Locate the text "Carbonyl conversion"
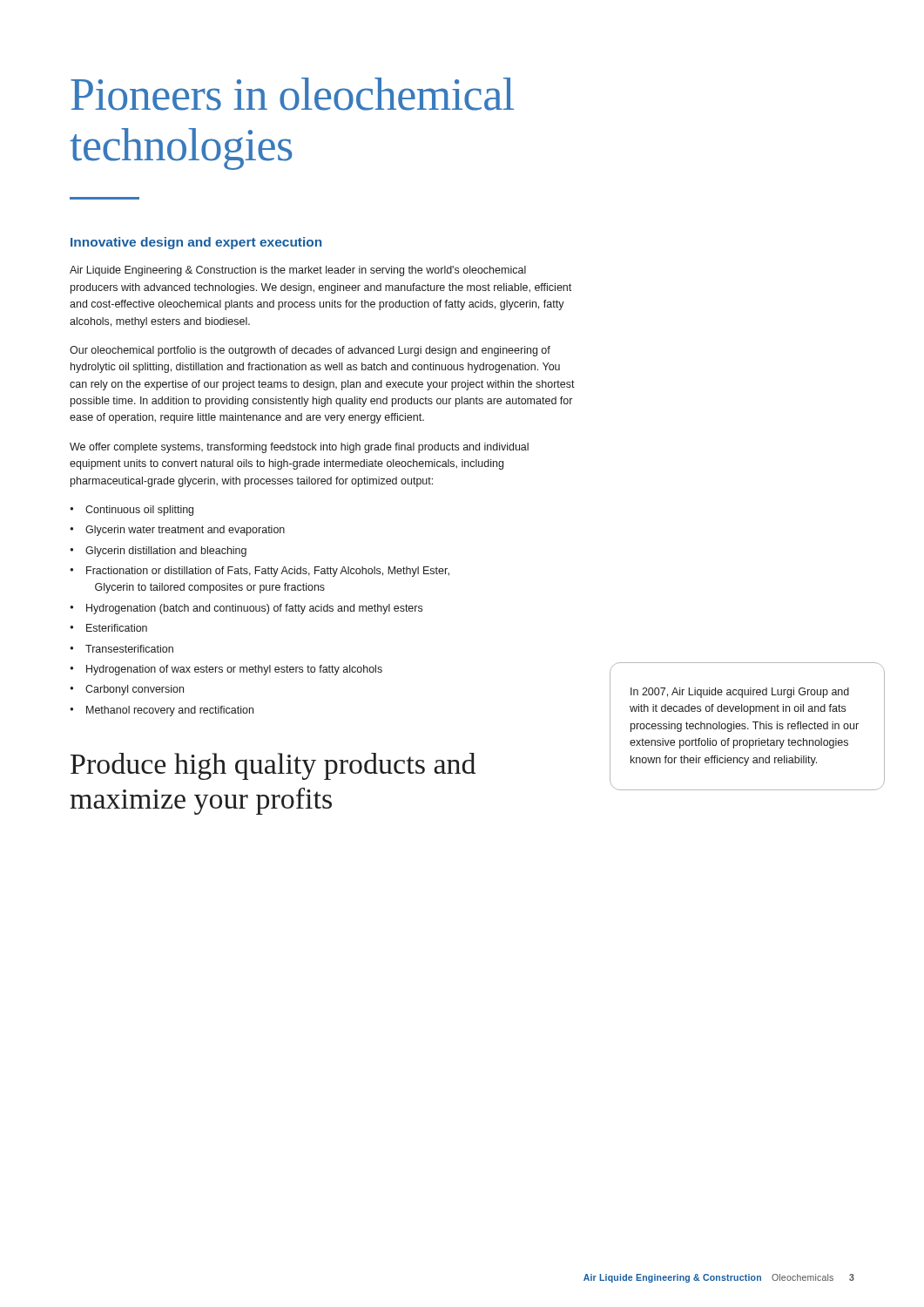The width and height of the screenshot is (924, 1307). click(x=135, y=690)
